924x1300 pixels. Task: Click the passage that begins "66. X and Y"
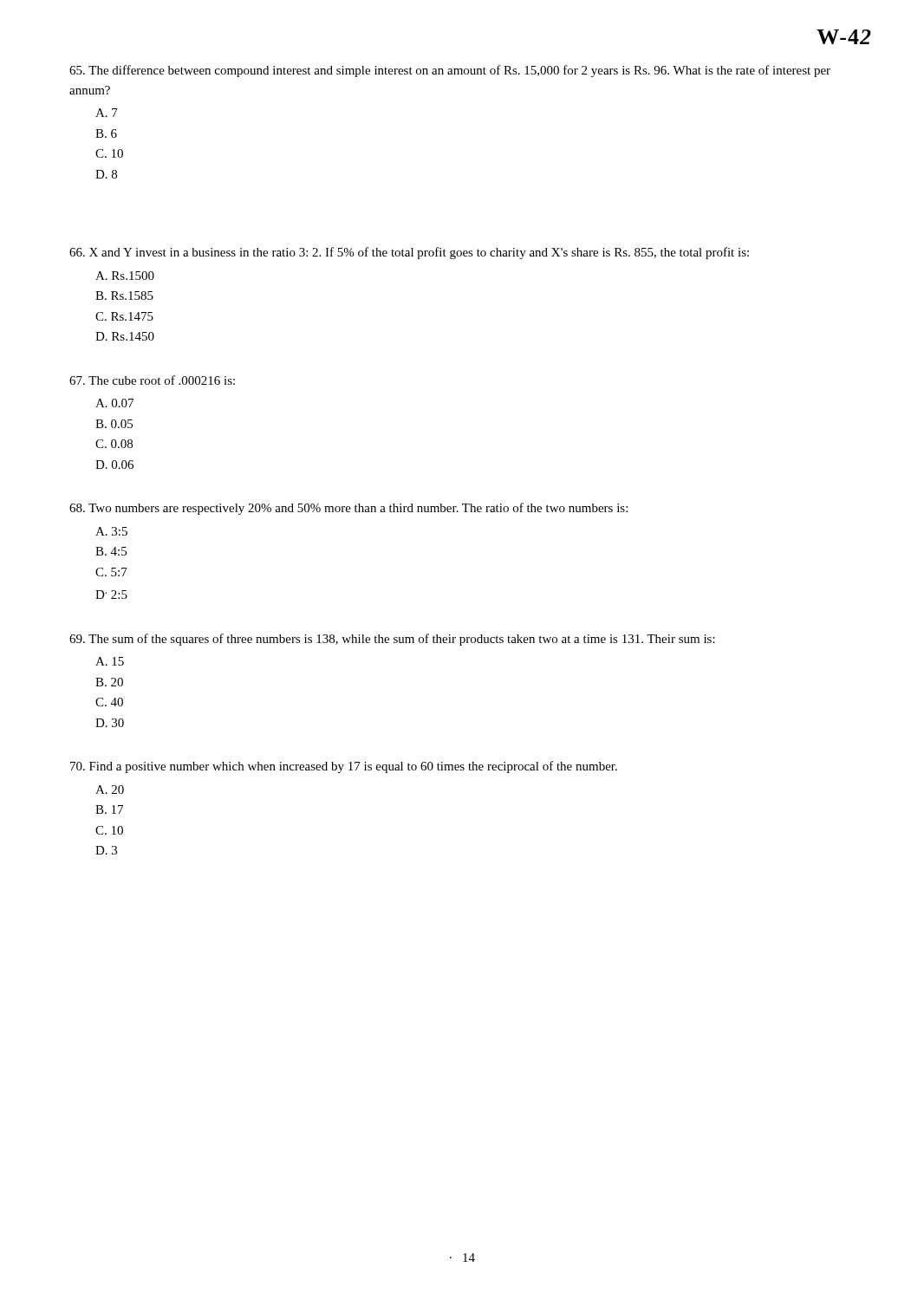click(409, 253)
